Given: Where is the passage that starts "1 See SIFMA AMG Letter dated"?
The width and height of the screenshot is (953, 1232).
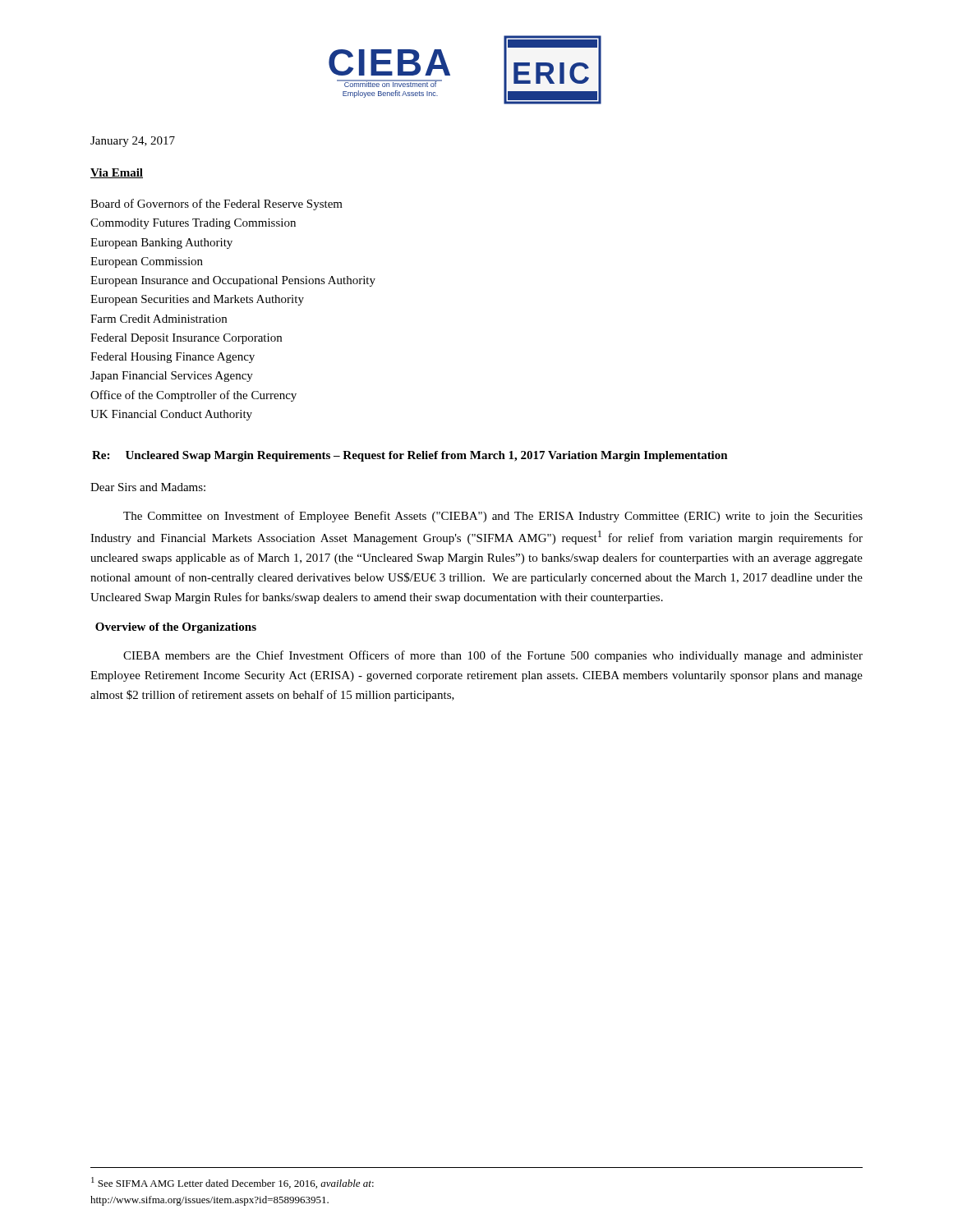Looking at the screenshot, I should (232, 1183).
